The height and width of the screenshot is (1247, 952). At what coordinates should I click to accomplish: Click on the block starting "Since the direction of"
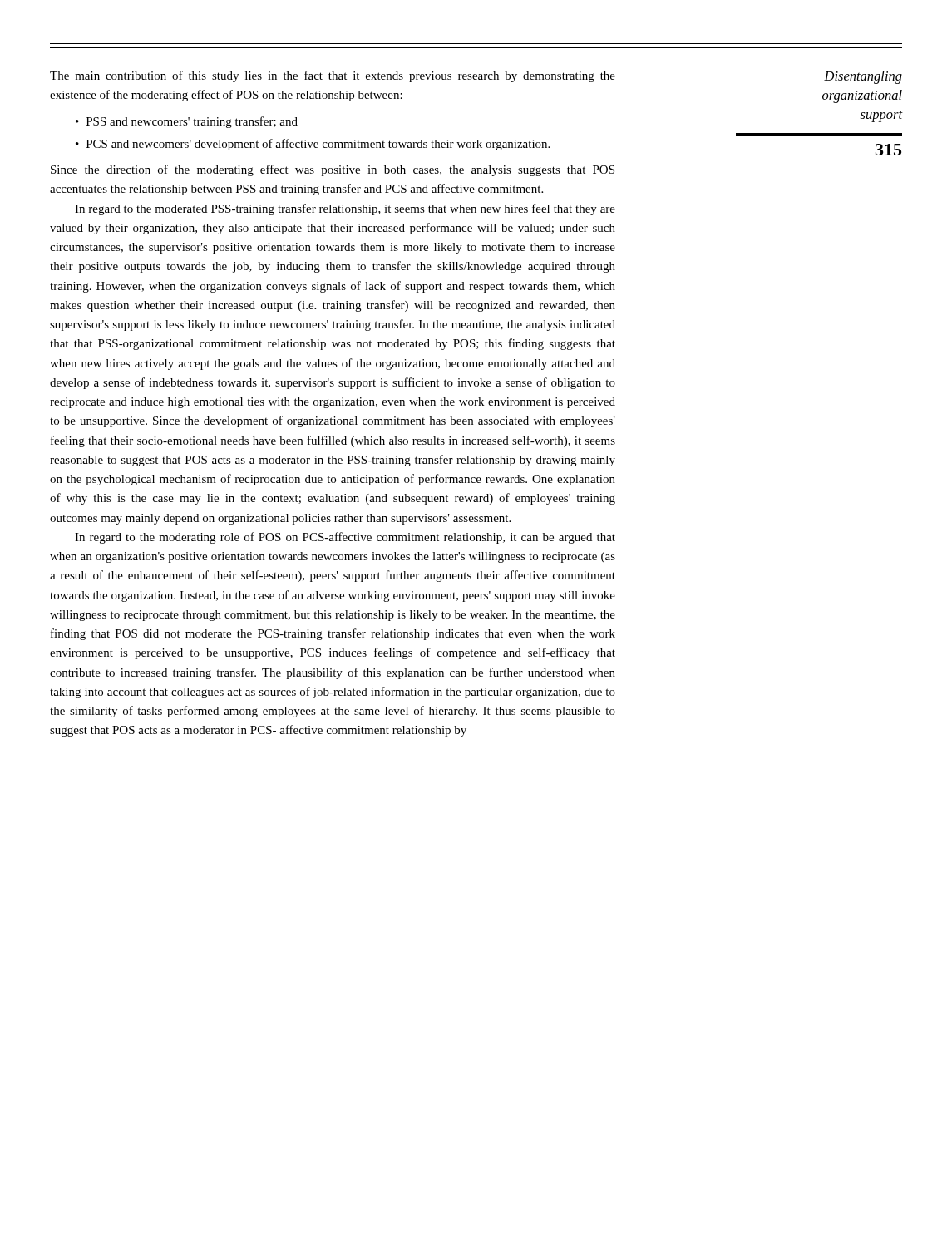coord(333,180)
